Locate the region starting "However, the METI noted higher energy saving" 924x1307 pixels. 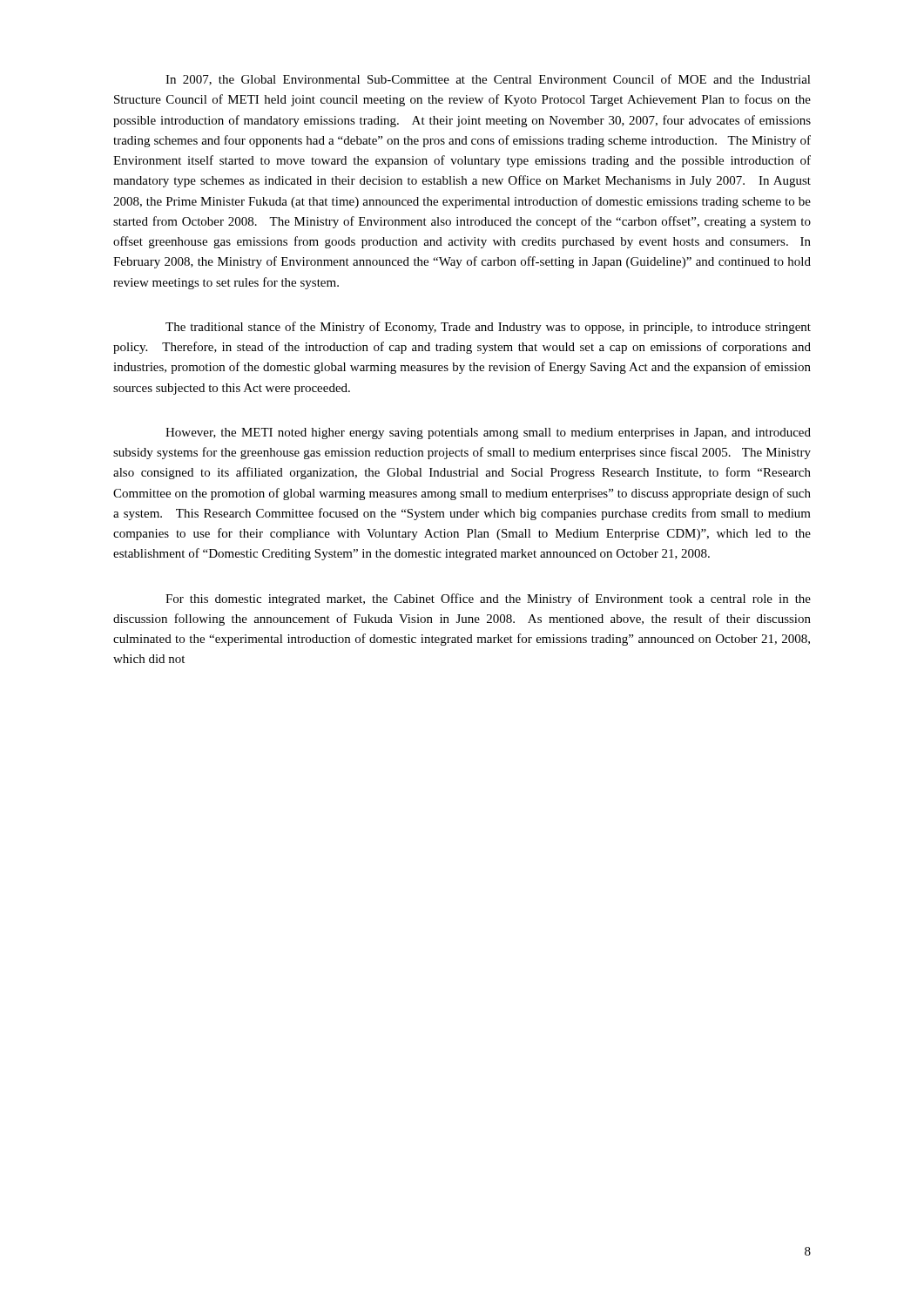point(462,493)
